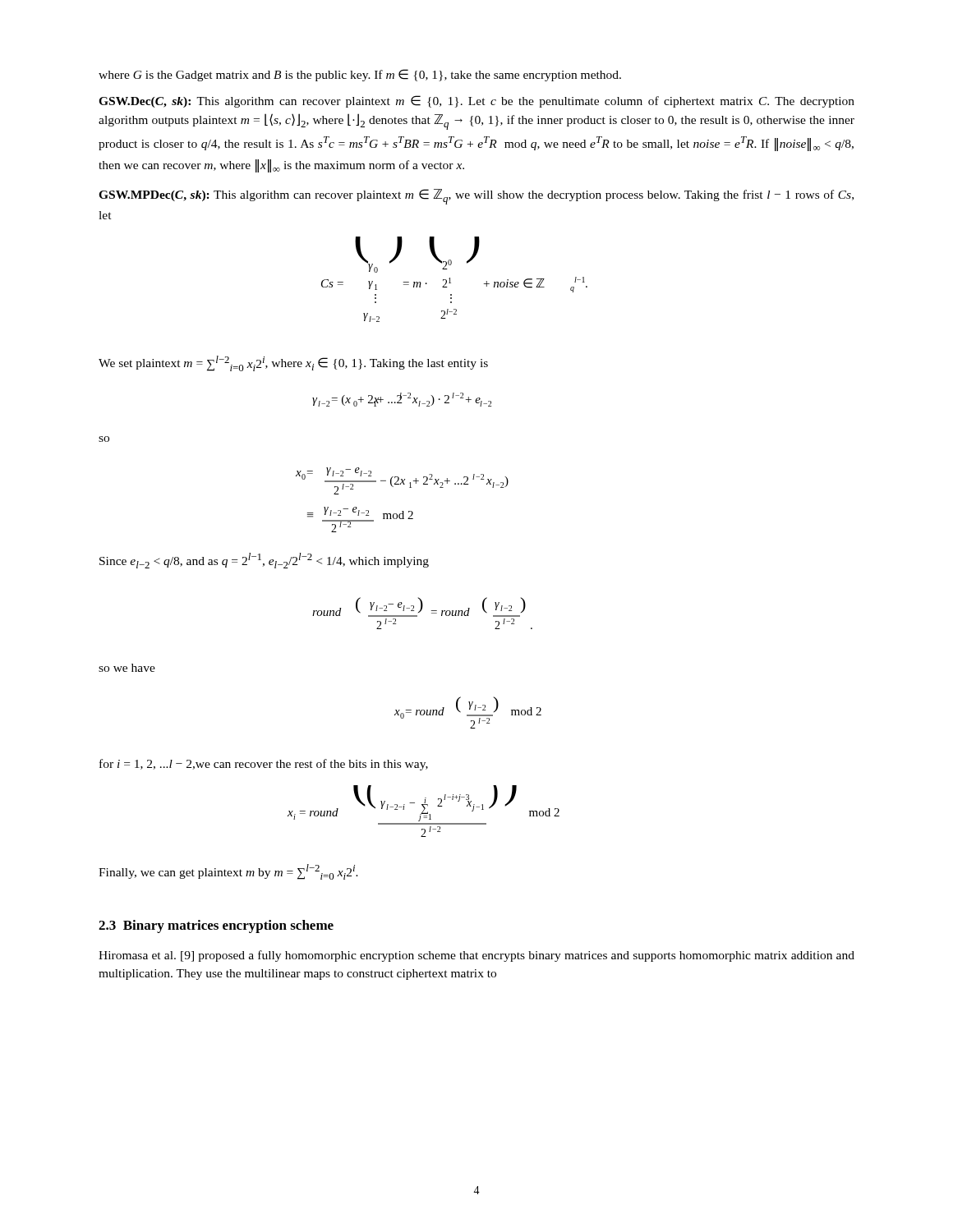Point to the block starting "x i = round ( ("
Screen dimensions: 1232x953
pyautogui.click(x=476, y=817)
